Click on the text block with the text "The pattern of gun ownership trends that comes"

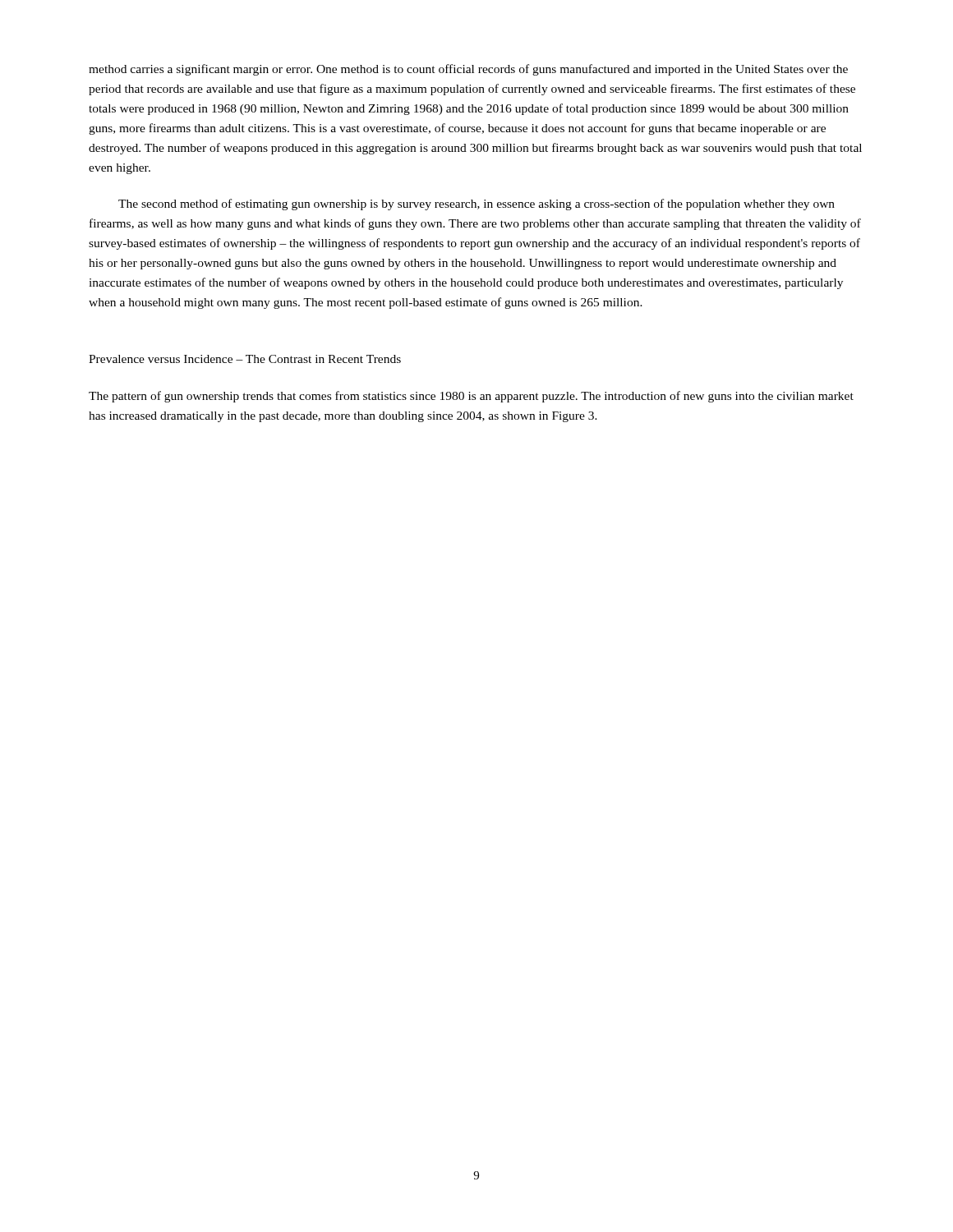click(476, 406)
